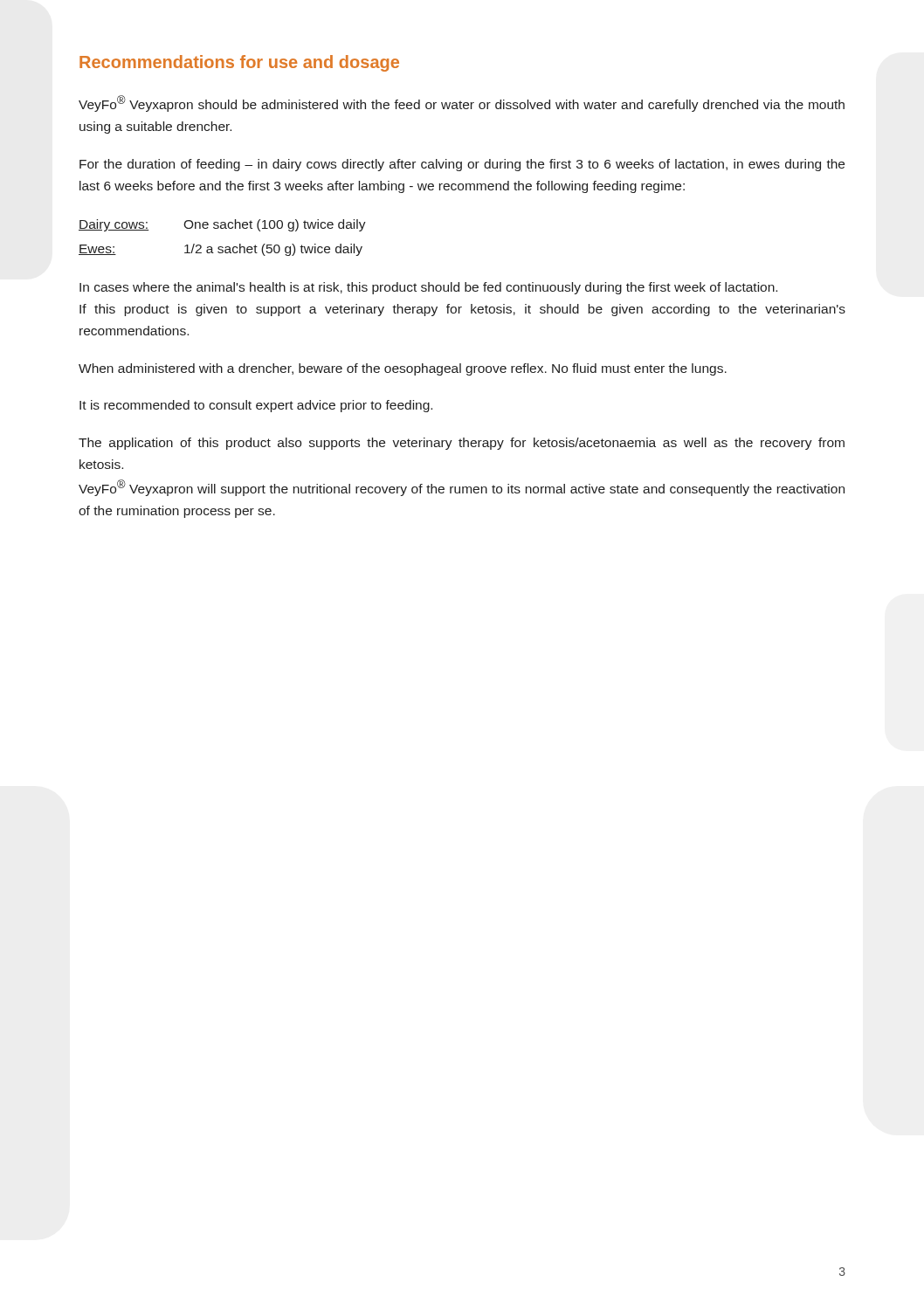The image size is (924, 1310).
Task: Click on the text starting "VeyFo® Veyxapron should be"
Action: pos(462,114)
